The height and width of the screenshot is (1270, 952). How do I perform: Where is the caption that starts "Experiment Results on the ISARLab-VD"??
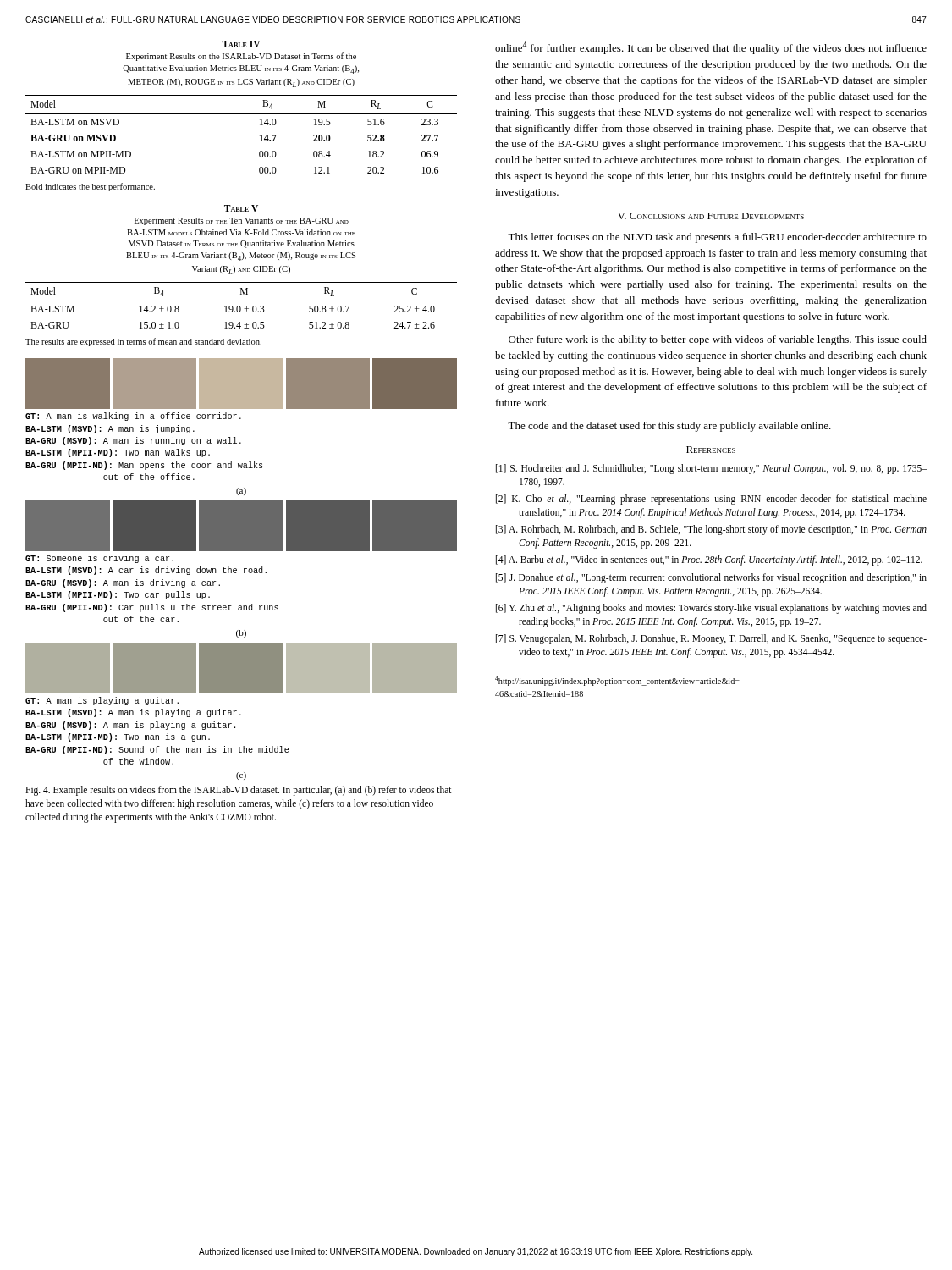coord(241,70)
